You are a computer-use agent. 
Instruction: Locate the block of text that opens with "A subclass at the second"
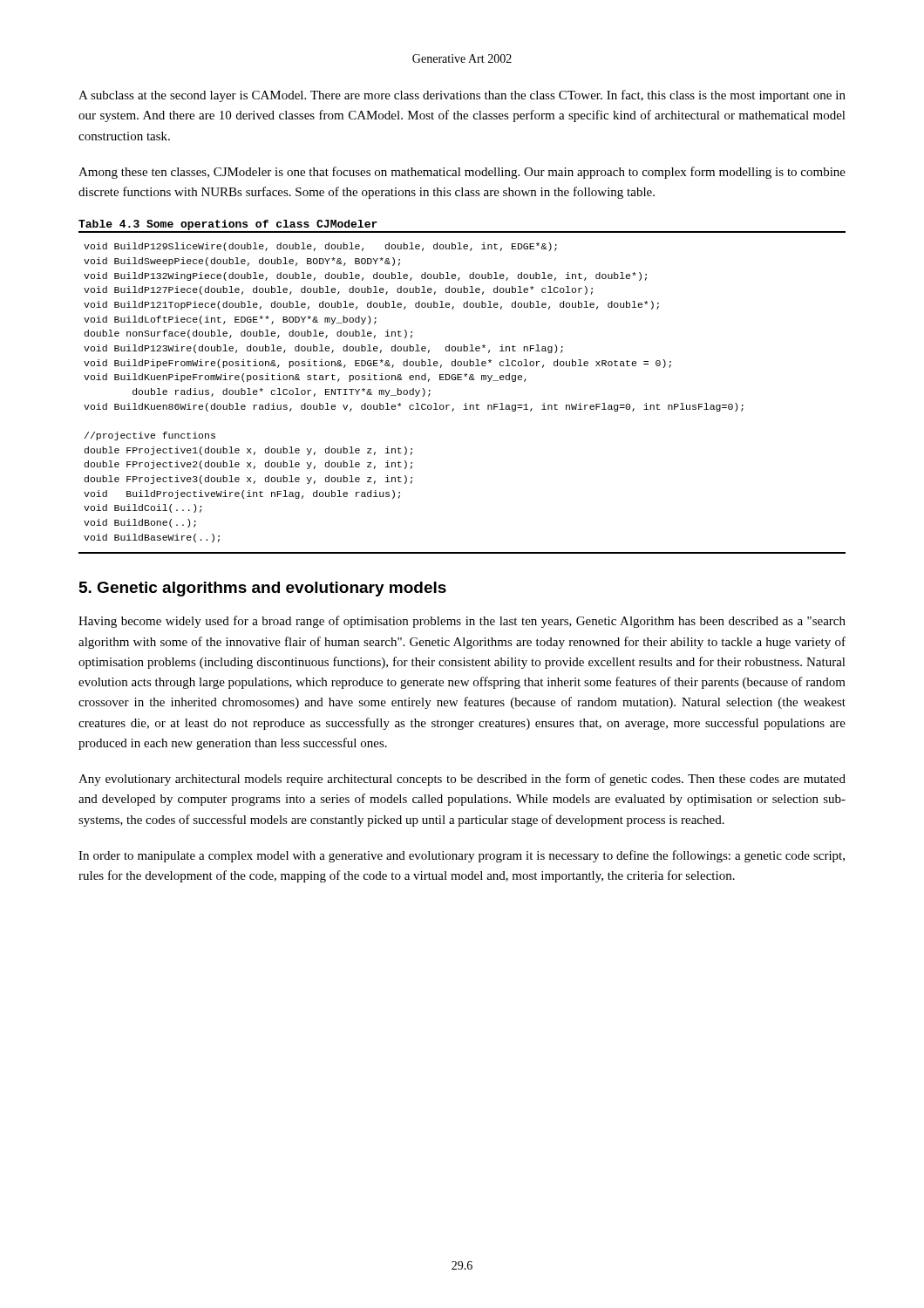pos(462,115)
